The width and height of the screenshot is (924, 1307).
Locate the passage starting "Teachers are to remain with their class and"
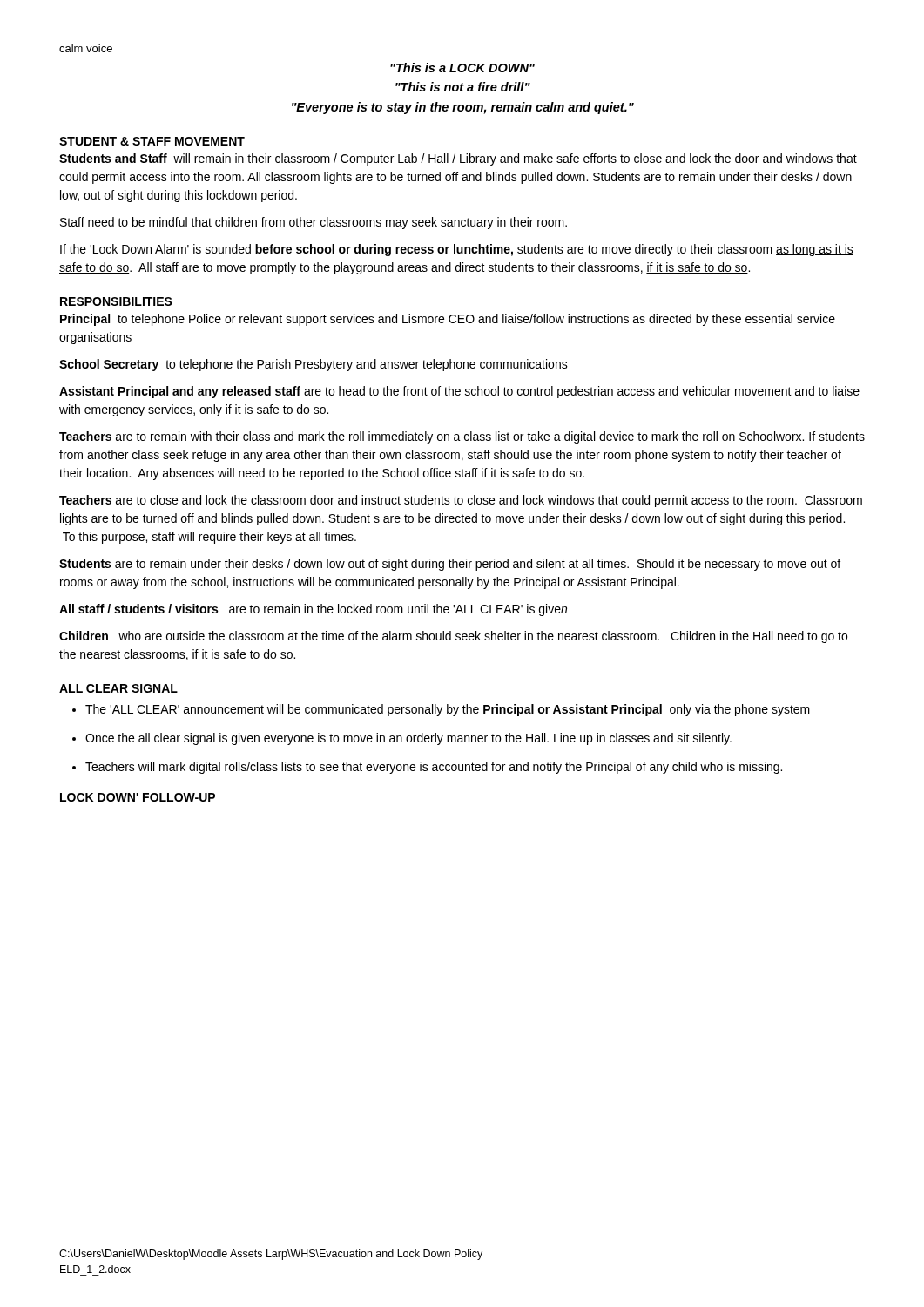tap(462, 455)
